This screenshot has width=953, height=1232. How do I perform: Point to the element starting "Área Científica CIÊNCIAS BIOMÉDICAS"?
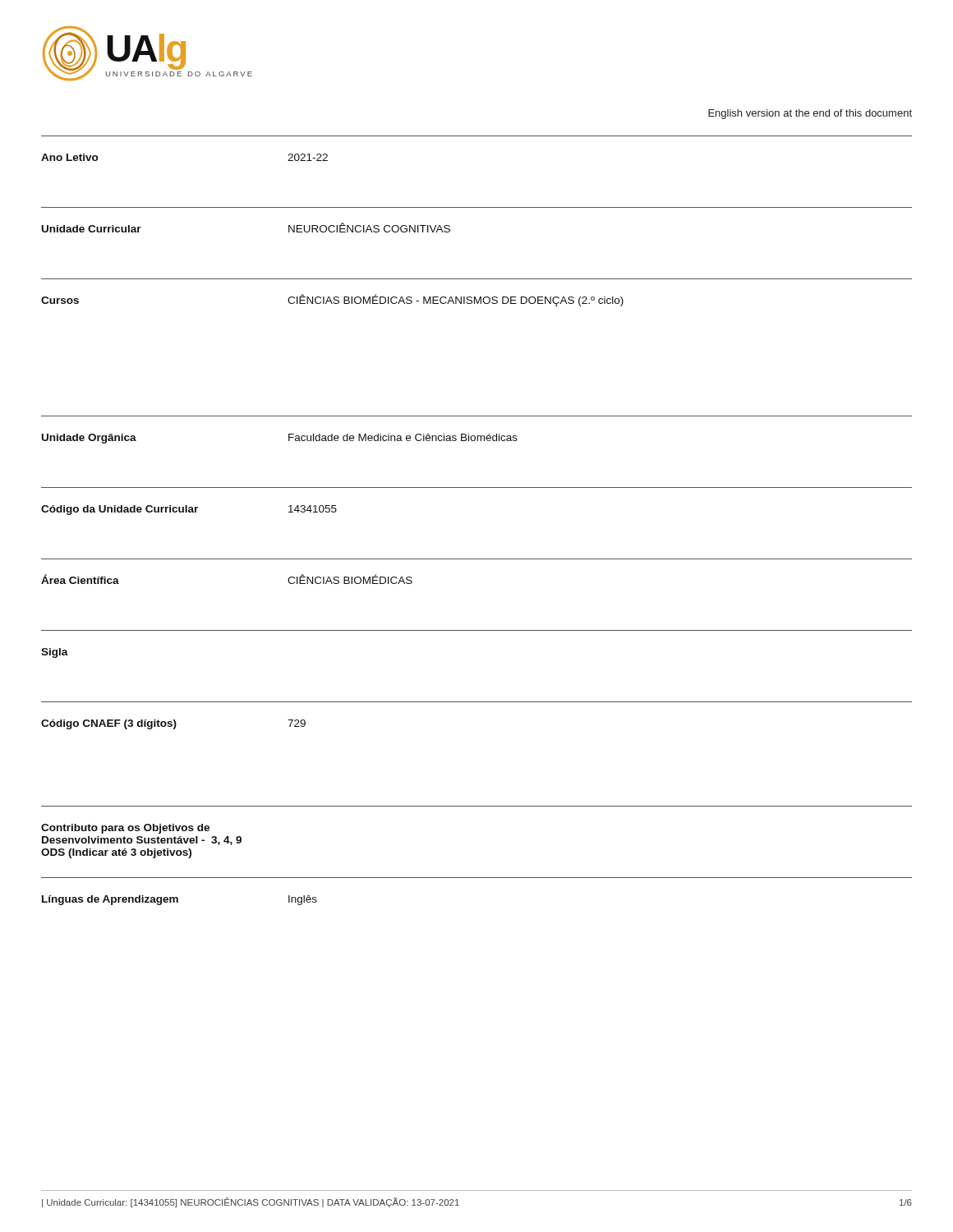pos(78,579)
